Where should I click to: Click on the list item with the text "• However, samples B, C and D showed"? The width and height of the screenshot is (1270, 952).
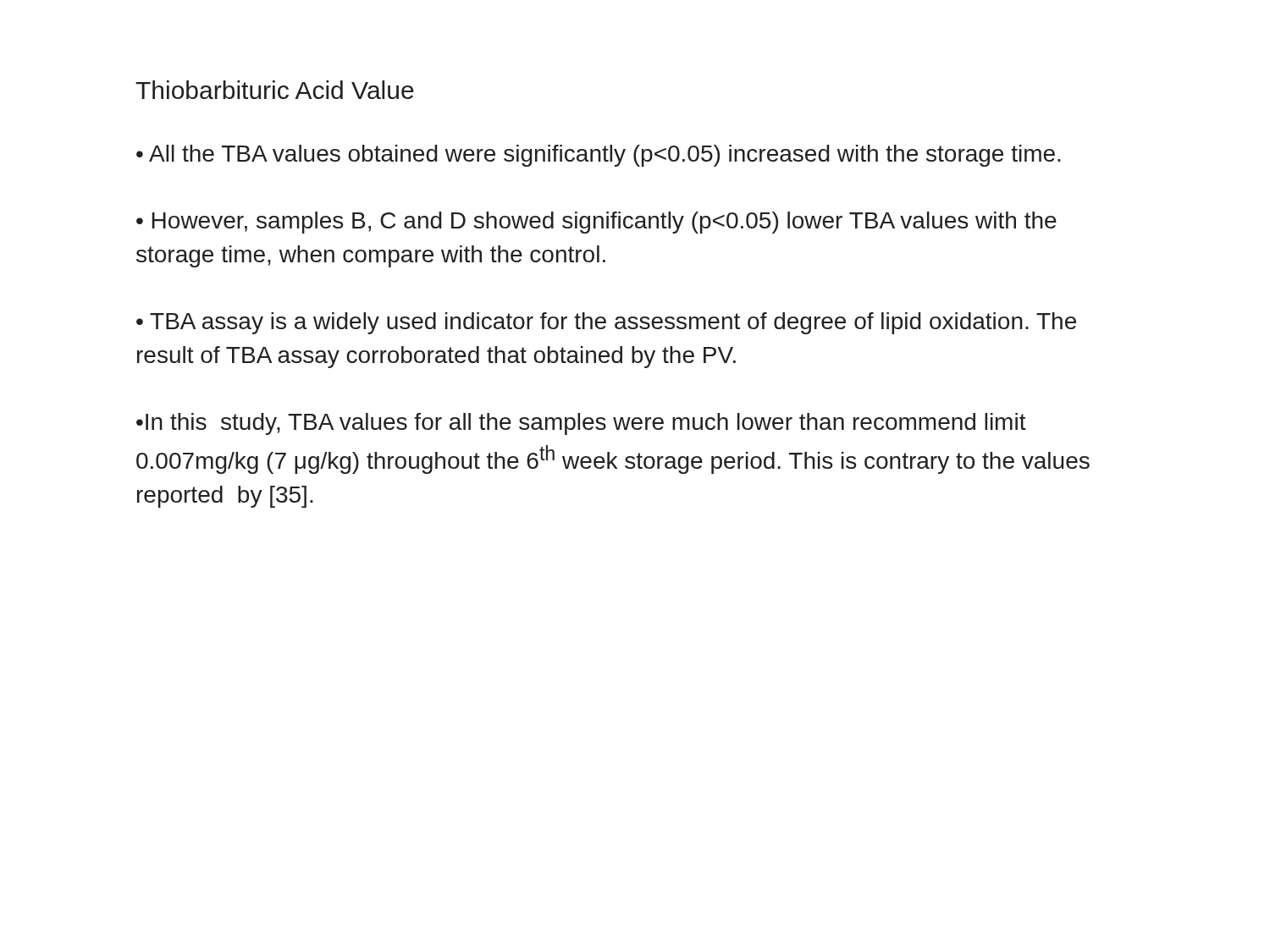[596, 237]
